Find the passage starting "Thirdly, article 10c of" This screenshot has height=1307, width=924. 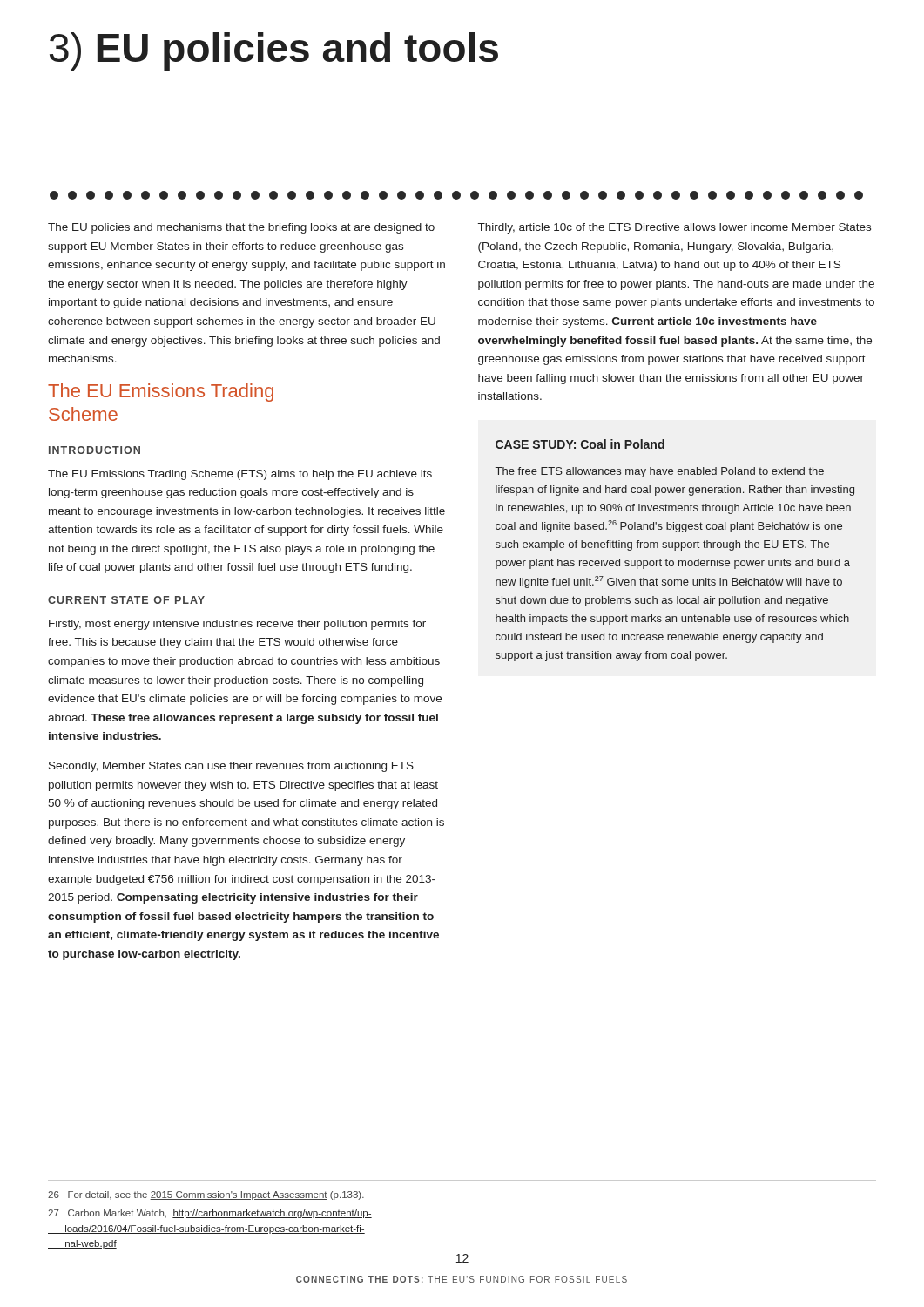tap(677, 312)
